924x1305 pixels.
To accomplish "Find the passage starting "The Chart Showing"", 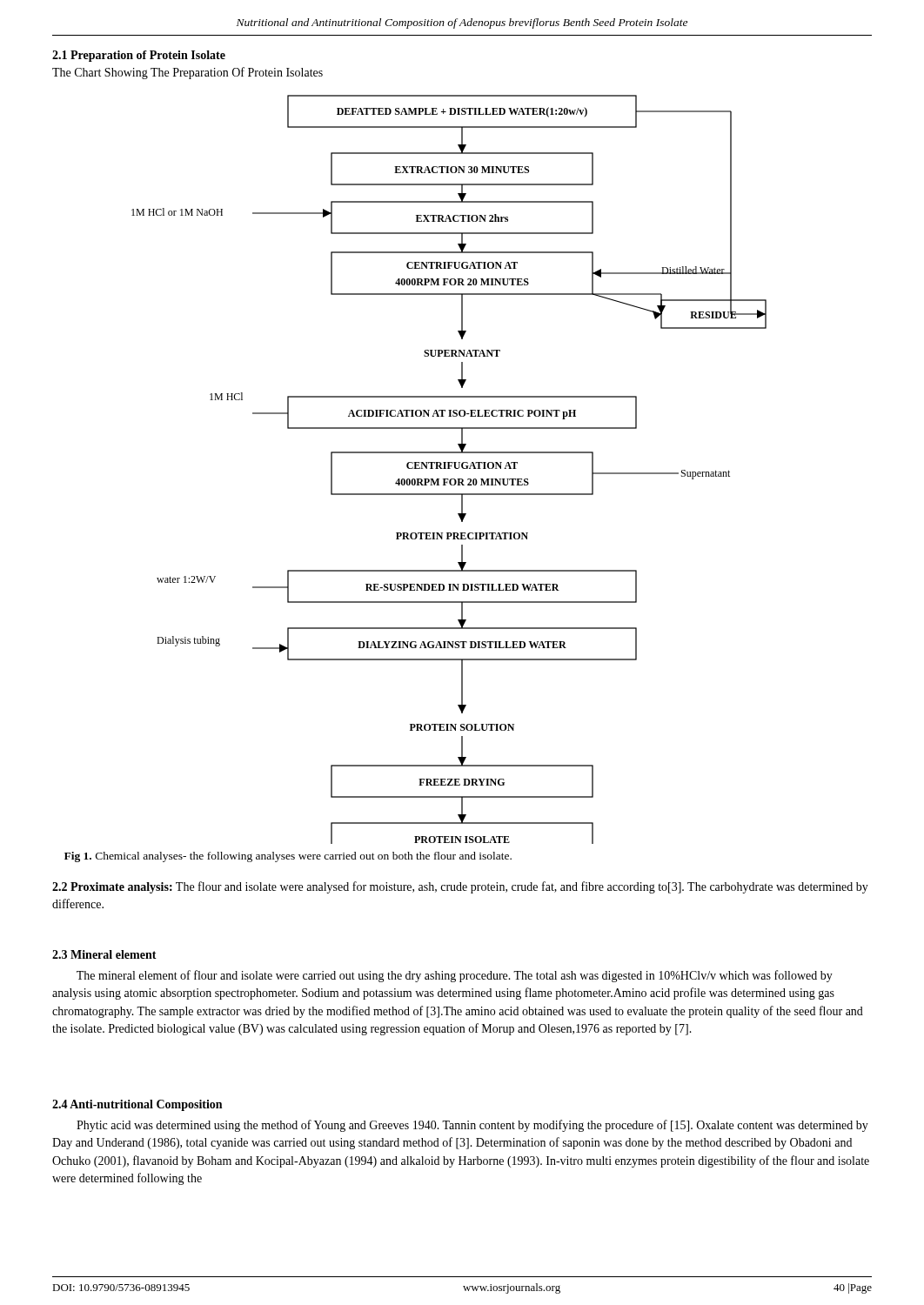I will (188, 73).
